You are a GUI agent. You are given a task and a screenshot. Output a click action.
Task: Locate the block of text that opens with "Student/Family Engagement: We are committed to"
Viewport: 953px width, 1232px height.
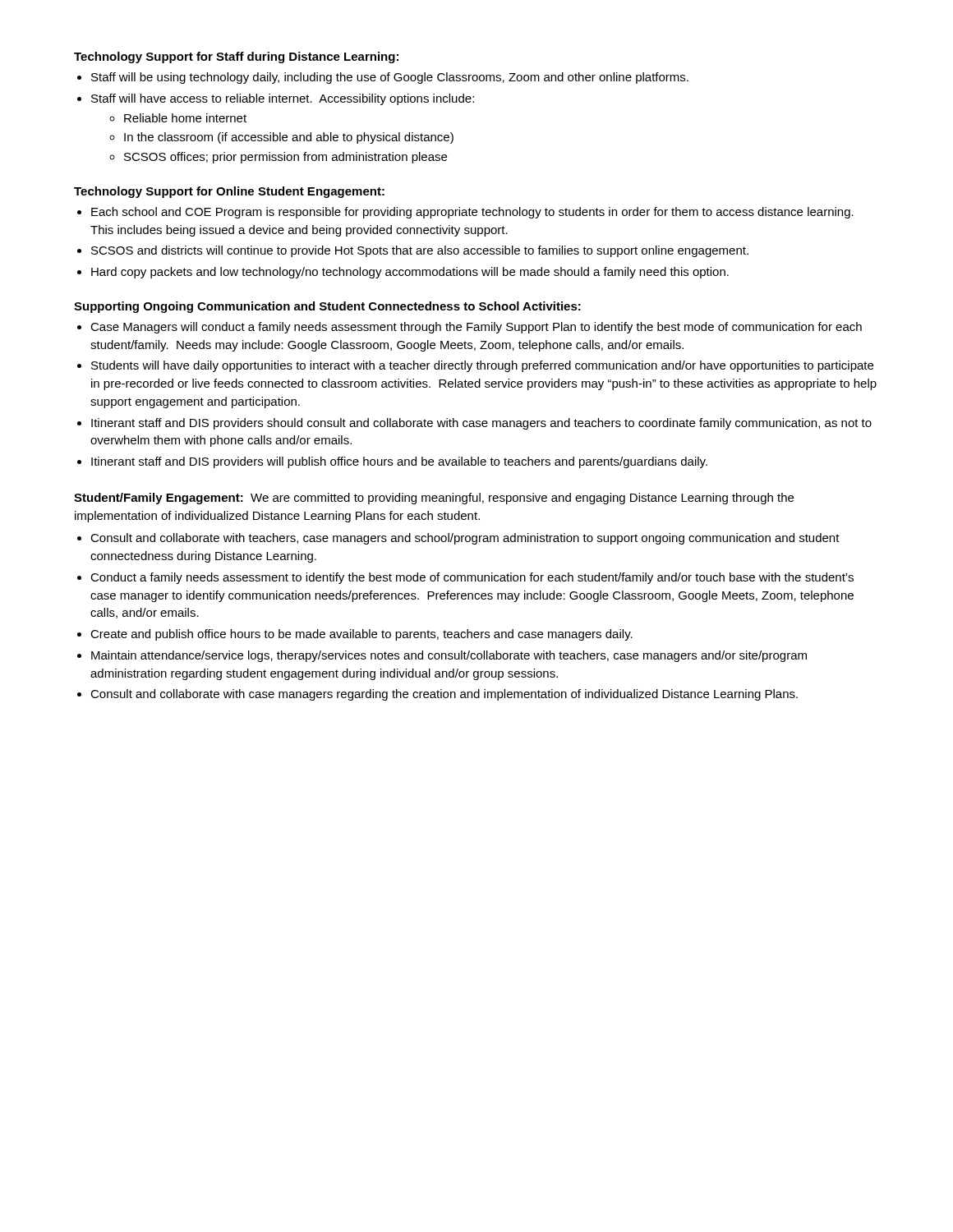[x=434, y=506]
